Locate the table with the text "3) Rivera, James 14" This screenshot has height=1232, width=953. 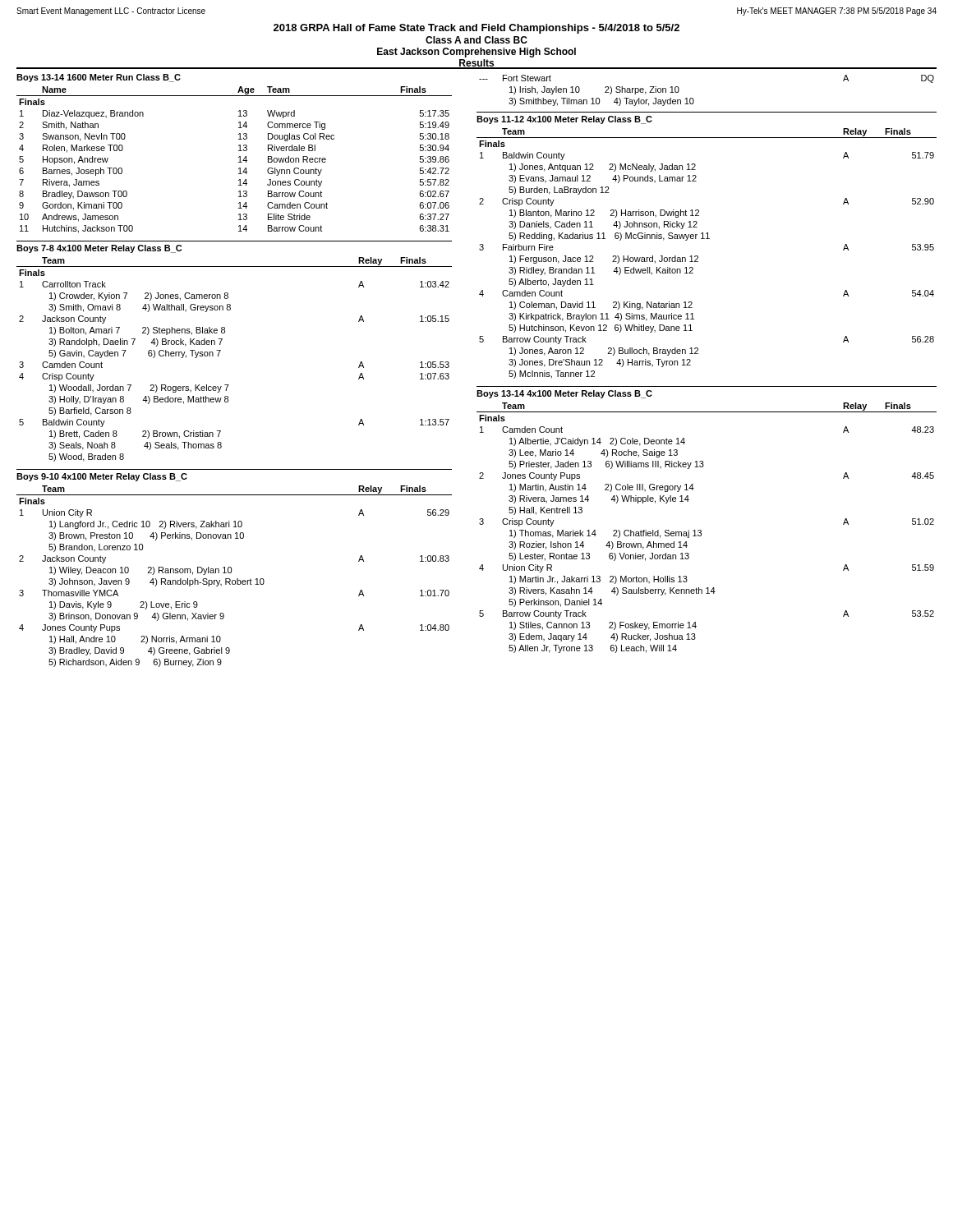pyautogui.click(x=707, y=527)
